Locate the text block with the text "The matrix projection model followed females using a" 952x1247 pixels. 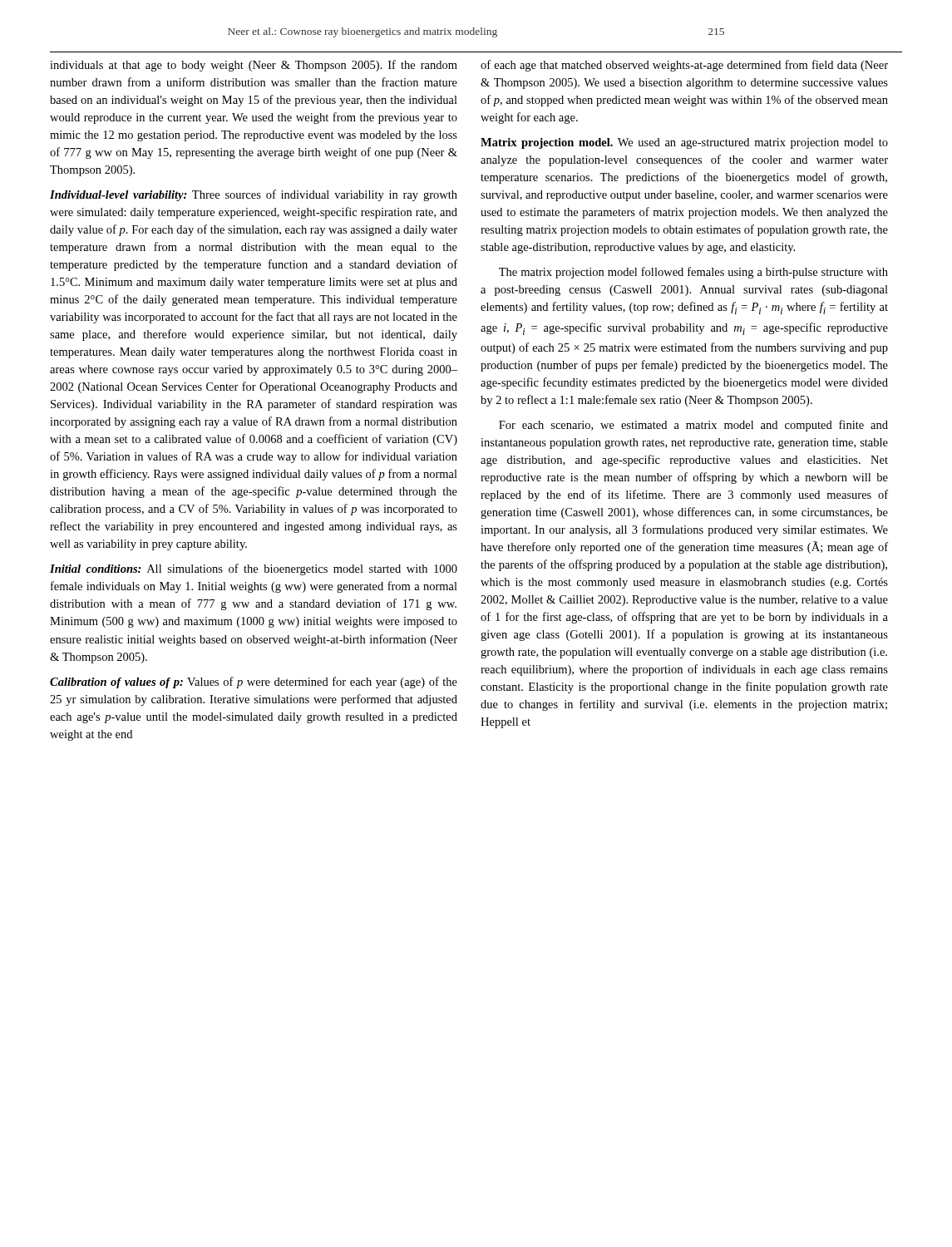click(x=684, y=336)
